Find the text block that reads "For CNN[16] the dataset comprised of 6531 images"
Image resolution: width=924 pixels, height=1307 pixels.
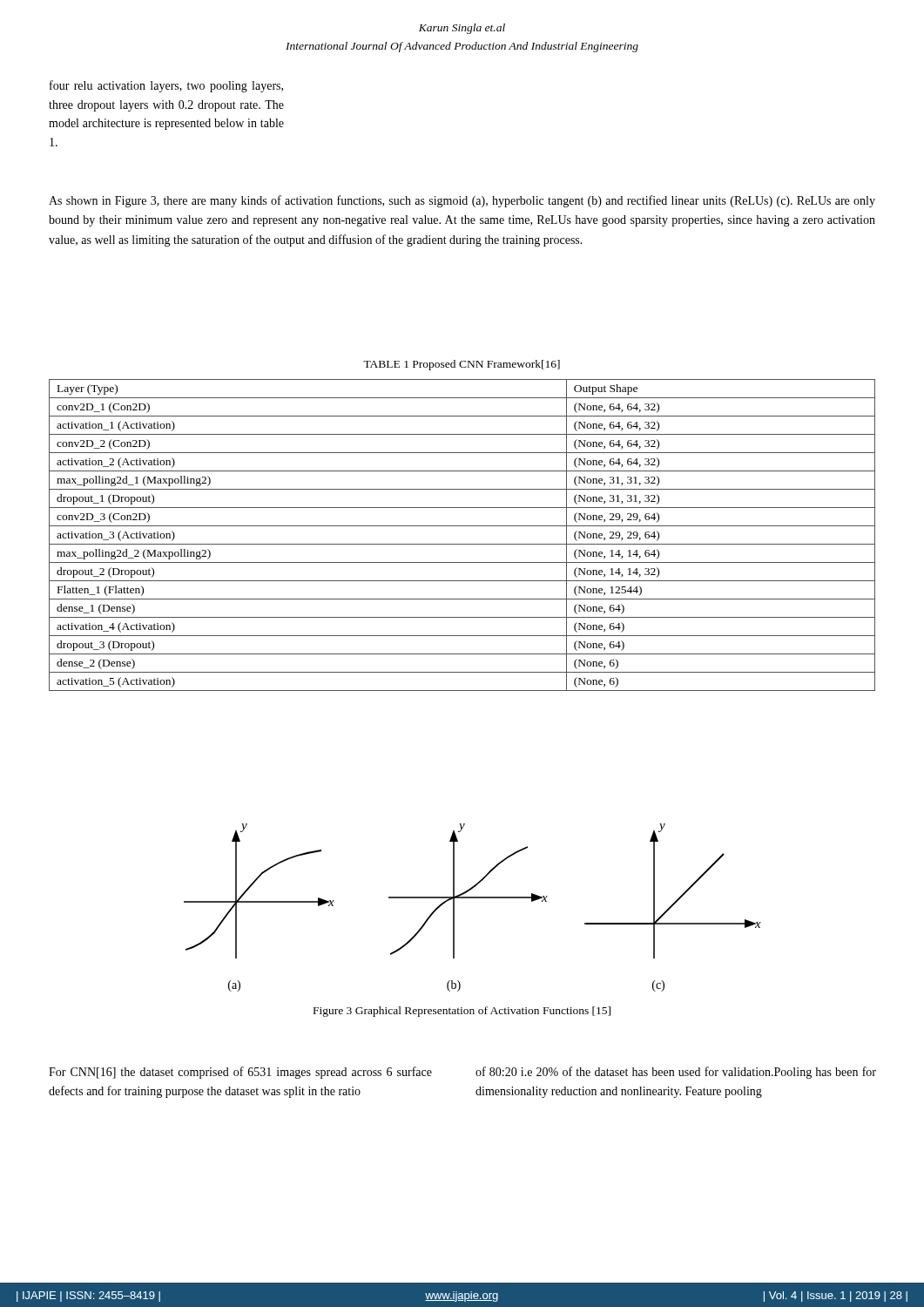point(240,1082)
